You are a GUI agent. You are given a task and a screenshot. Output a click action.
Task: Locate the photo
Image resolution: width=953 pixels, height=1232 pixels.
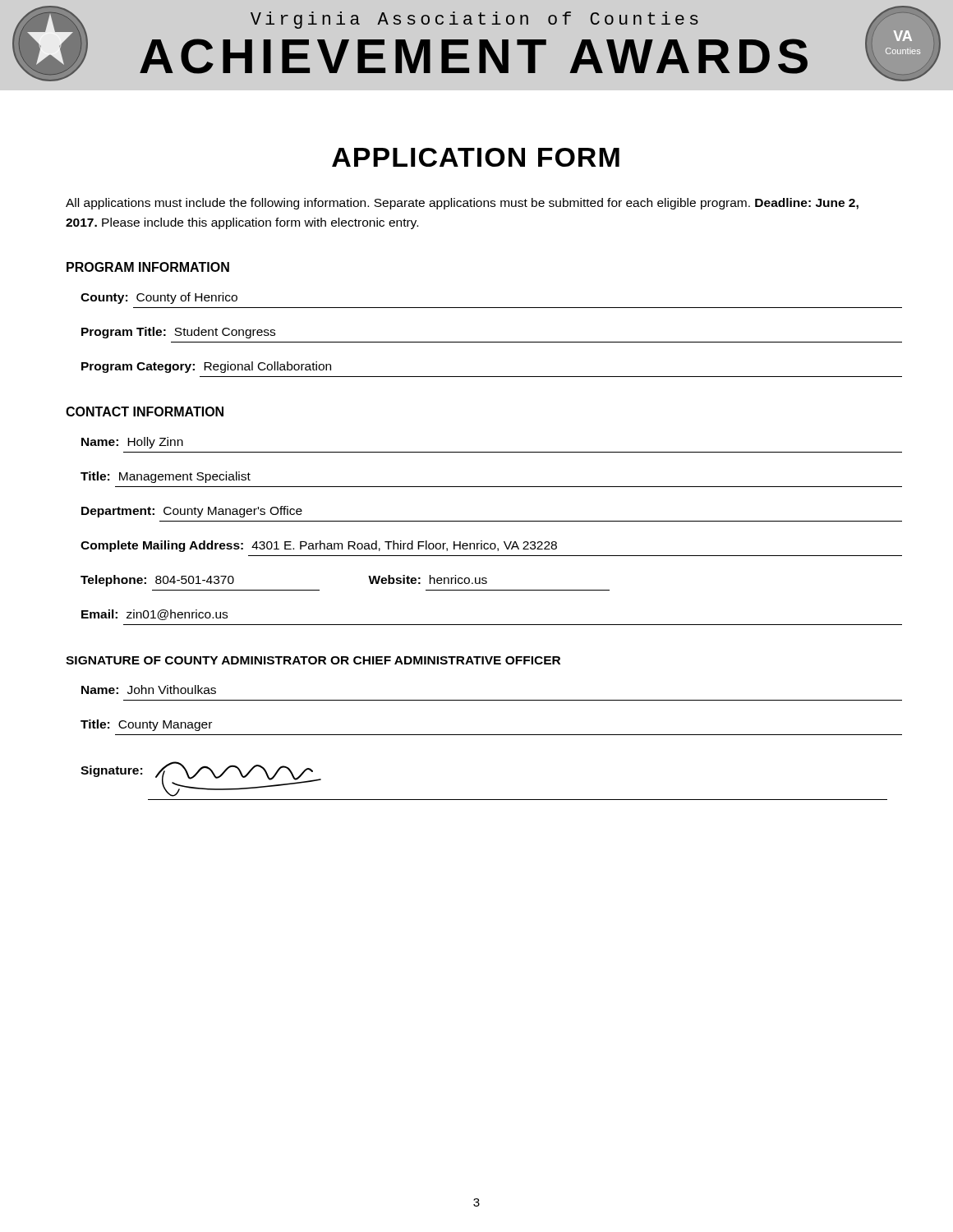(484, 770)
